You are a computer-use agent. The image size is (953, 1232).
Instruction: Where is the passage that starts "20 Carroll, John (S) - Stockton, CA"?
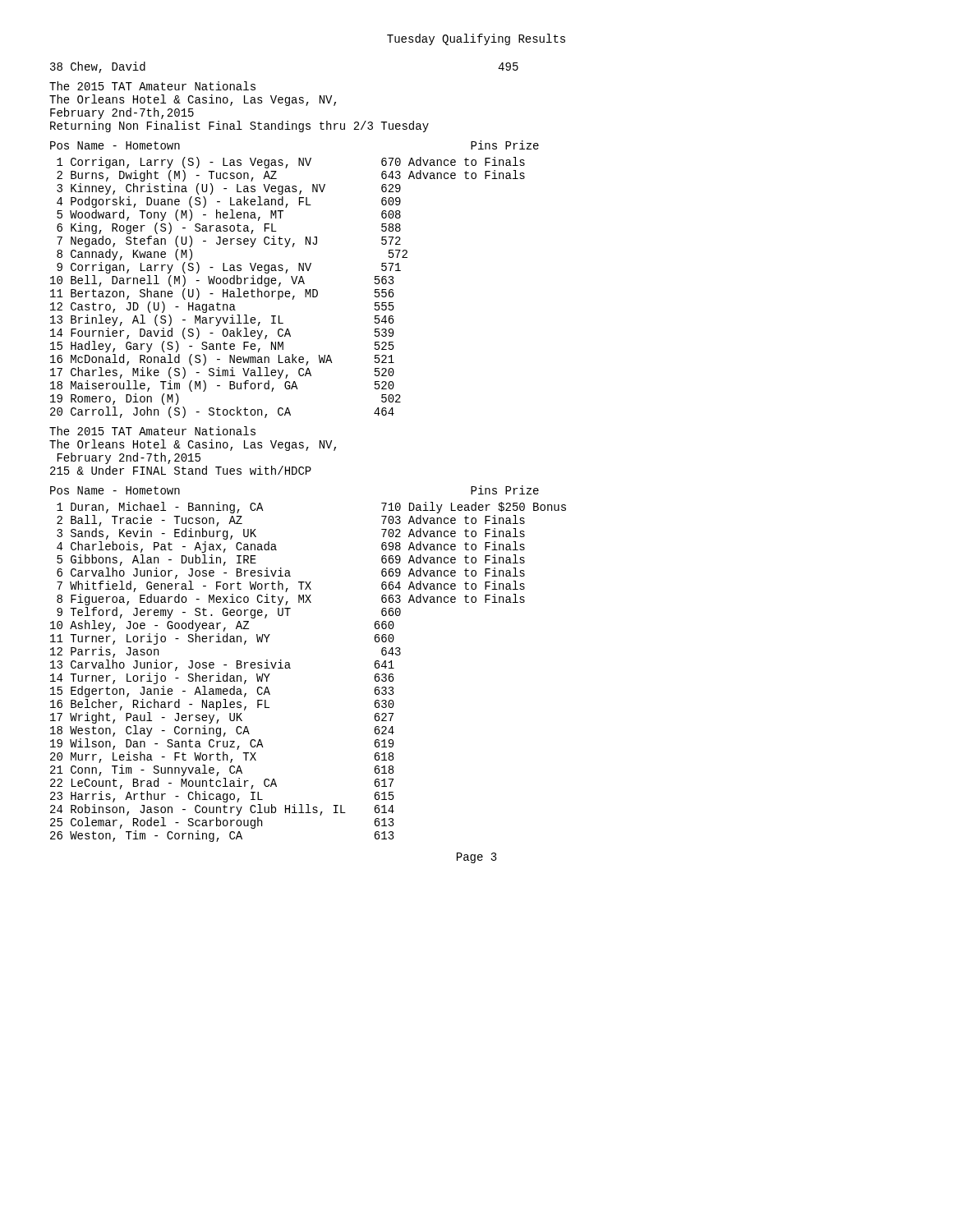click(222, 412)
